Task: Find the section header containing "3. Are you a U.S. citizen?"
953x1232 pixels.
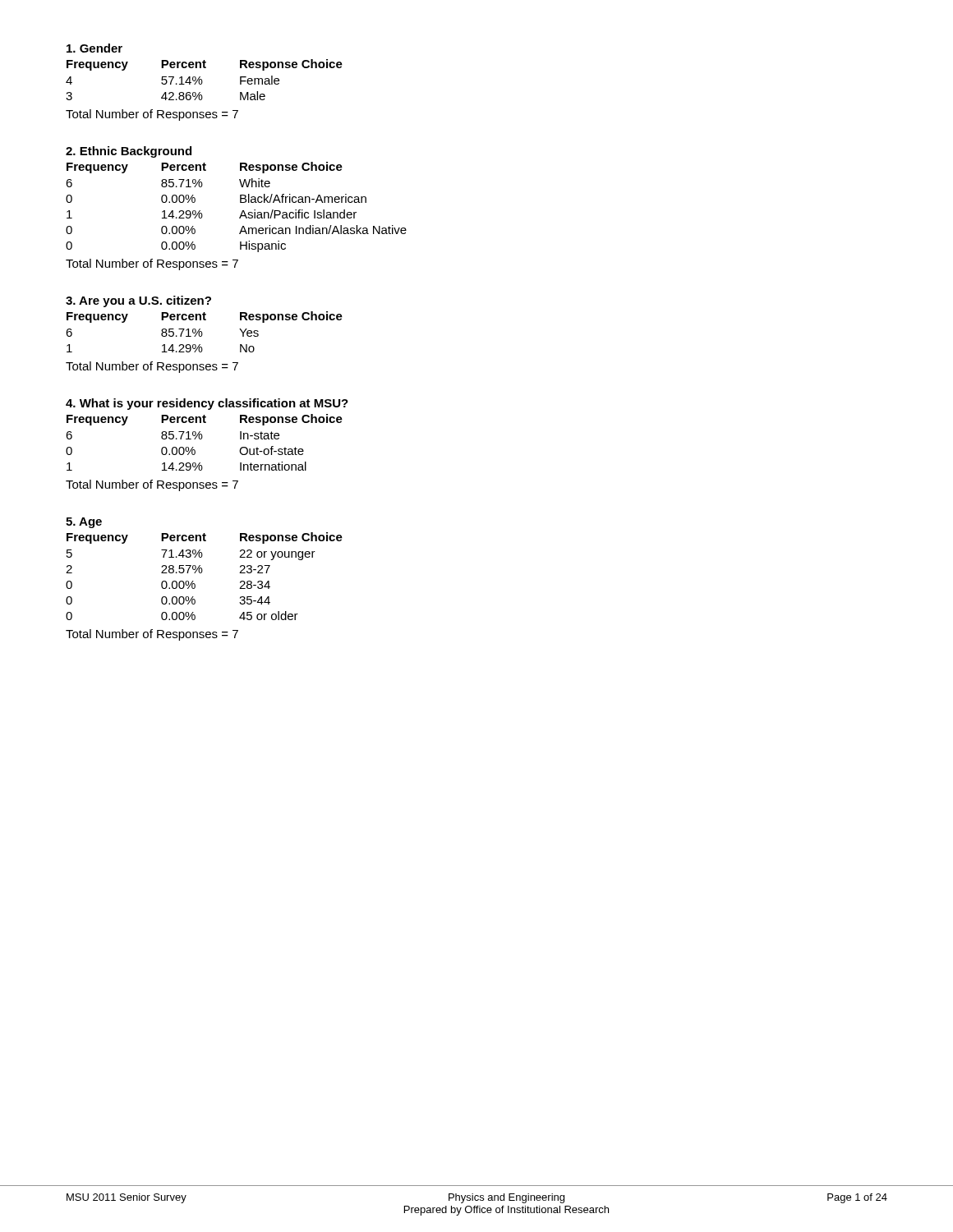Action: (x=139, y=300)
